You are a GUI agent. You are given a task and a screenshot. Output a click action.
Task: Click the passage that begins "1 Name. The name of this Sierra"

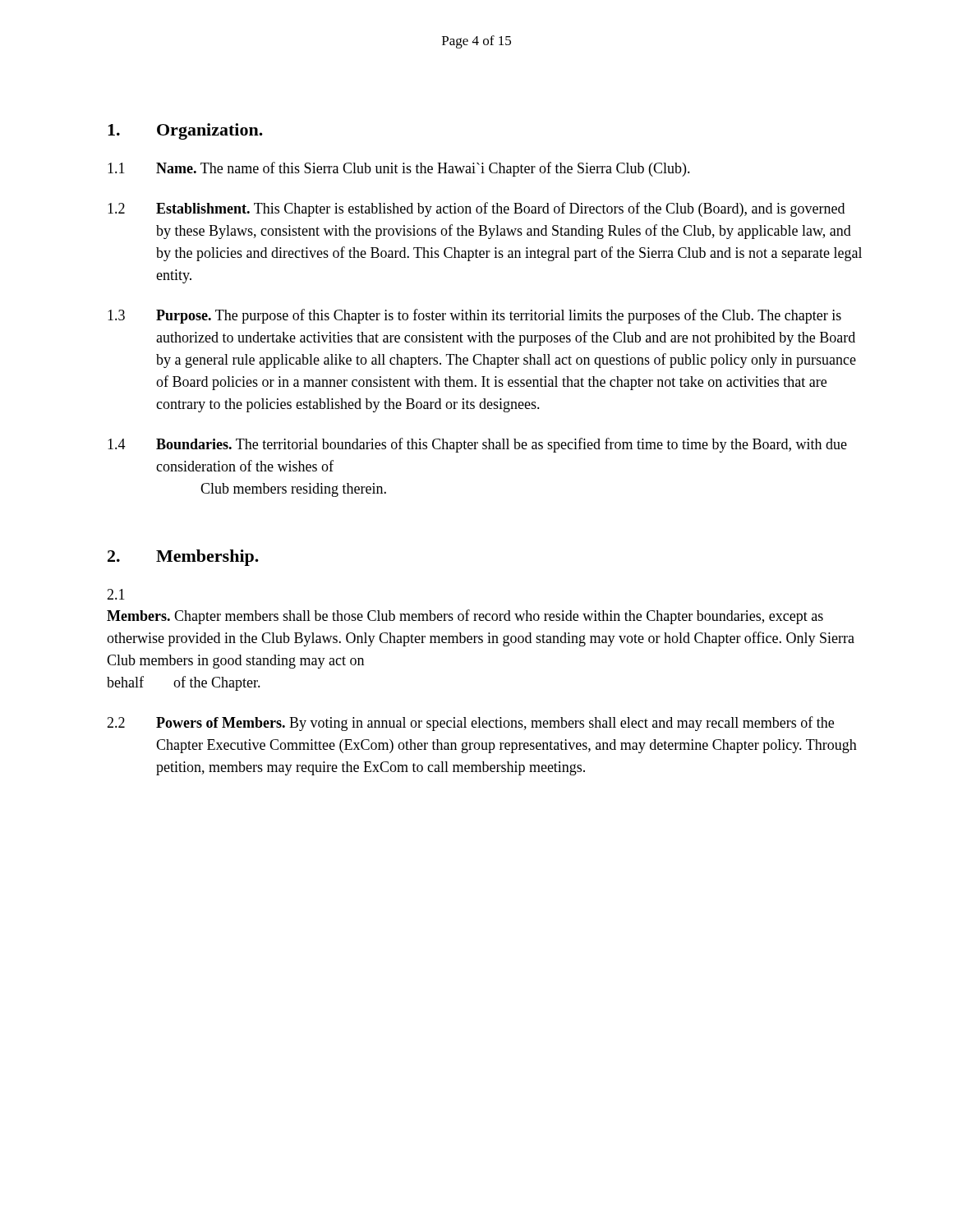(x=399, y=169)
